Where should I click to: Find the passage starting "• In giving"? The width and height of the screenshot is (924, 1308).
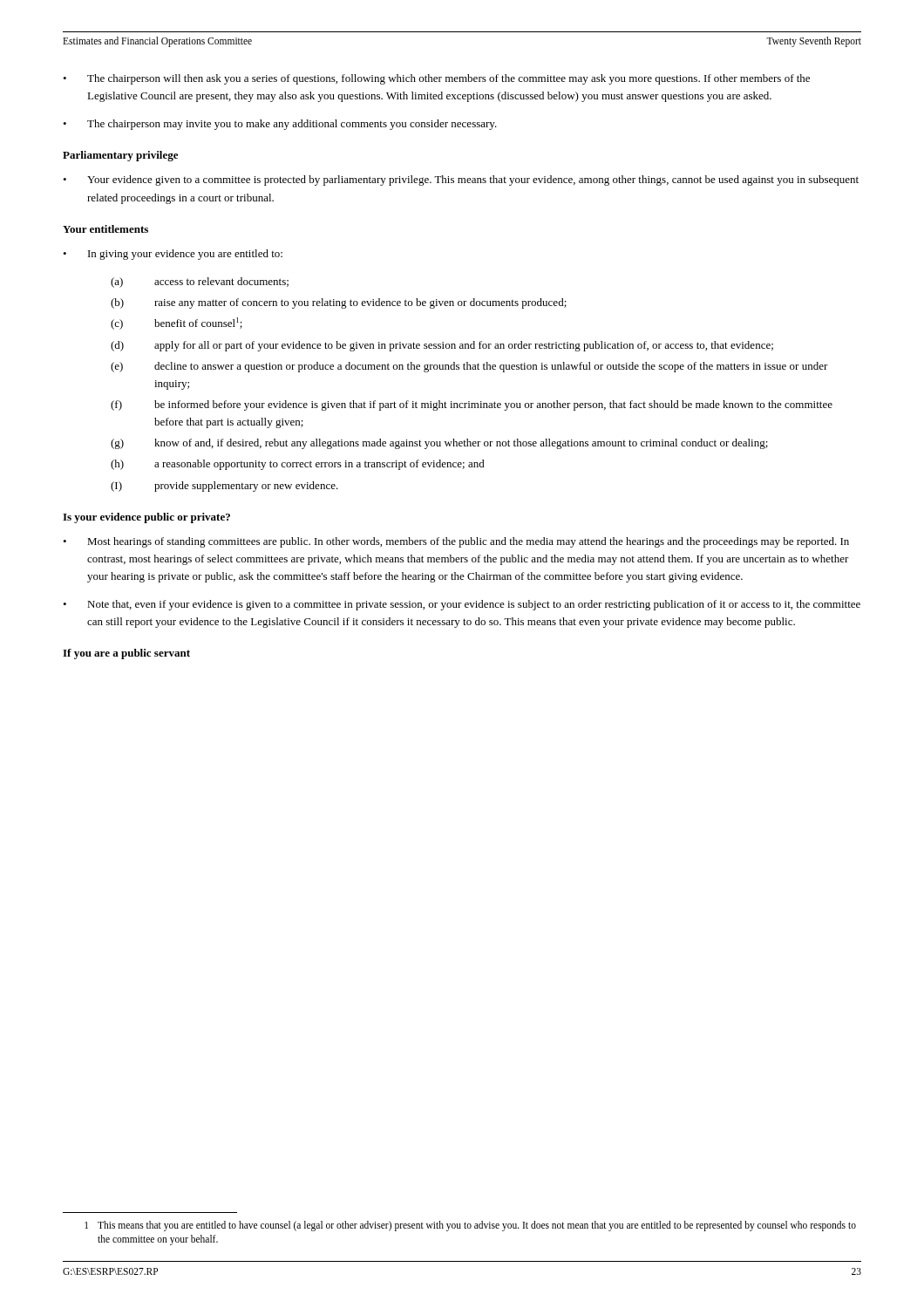point(173,255)
